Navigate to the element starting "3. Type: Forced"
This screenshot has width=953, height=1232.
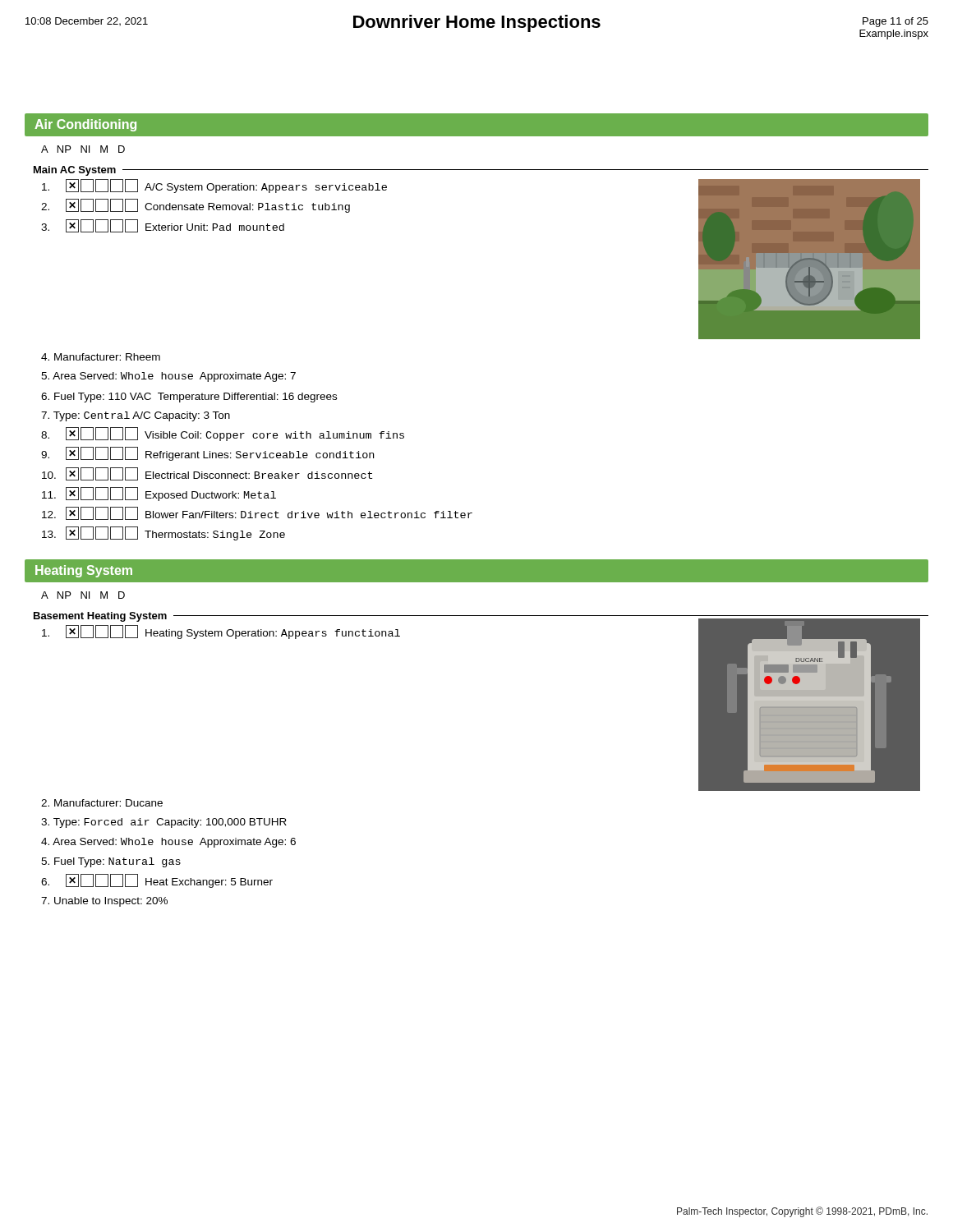(x=164, y=822)
